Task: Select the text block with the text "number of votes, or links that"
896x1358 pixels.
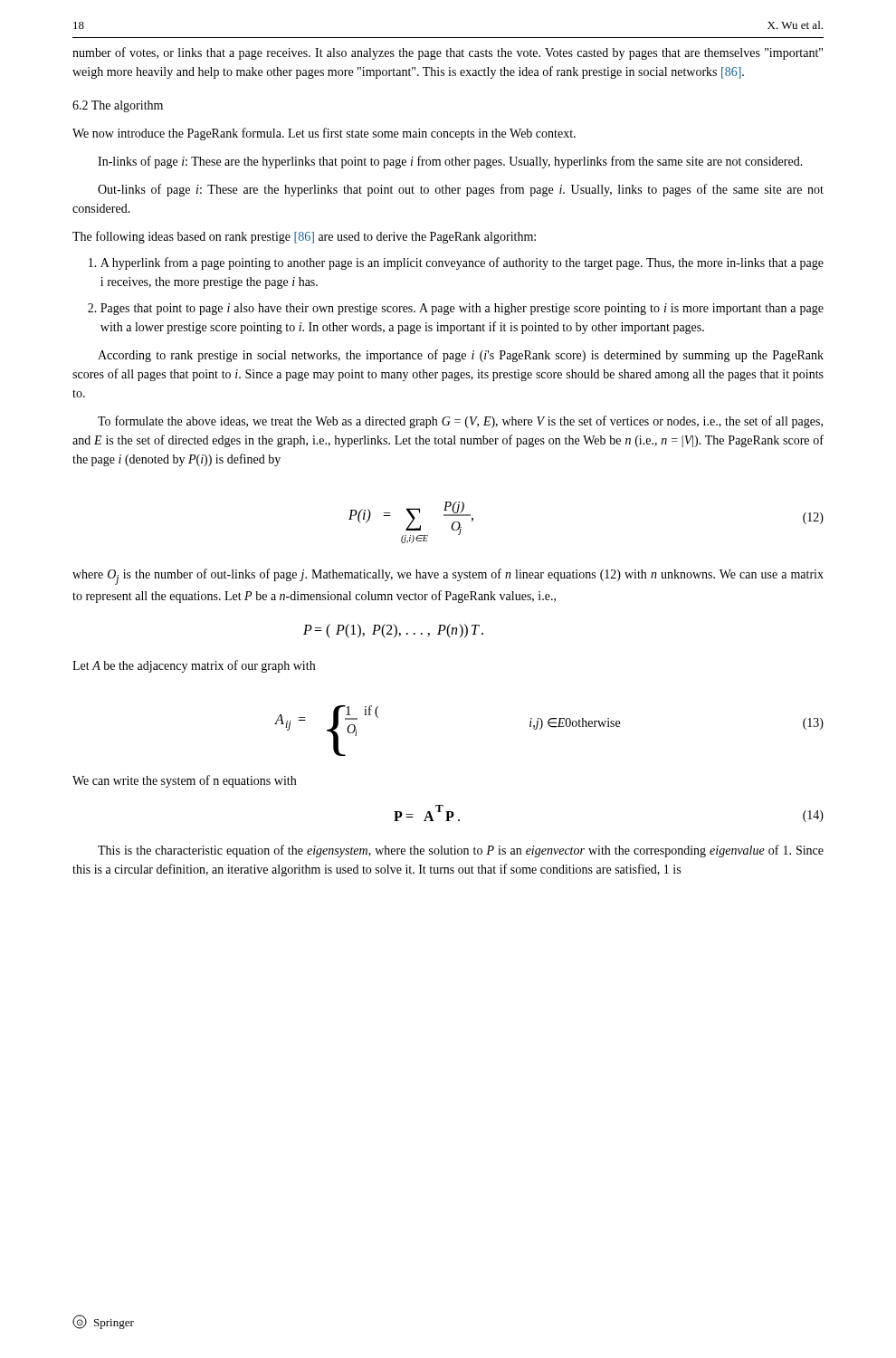Action: (448, 62)
